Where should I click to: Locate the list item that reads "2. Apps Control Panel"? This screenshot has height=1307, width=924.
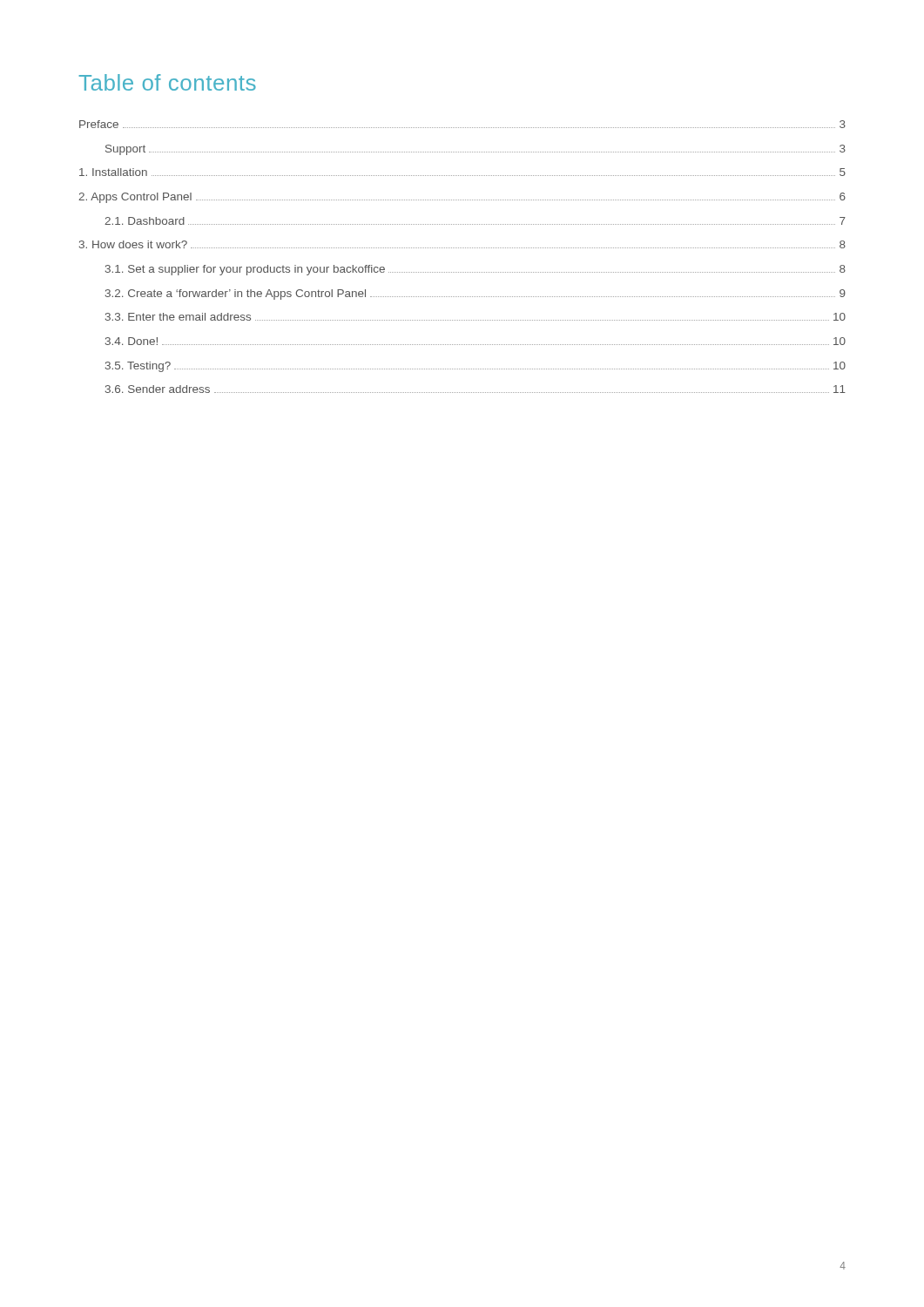click(462, 197)
